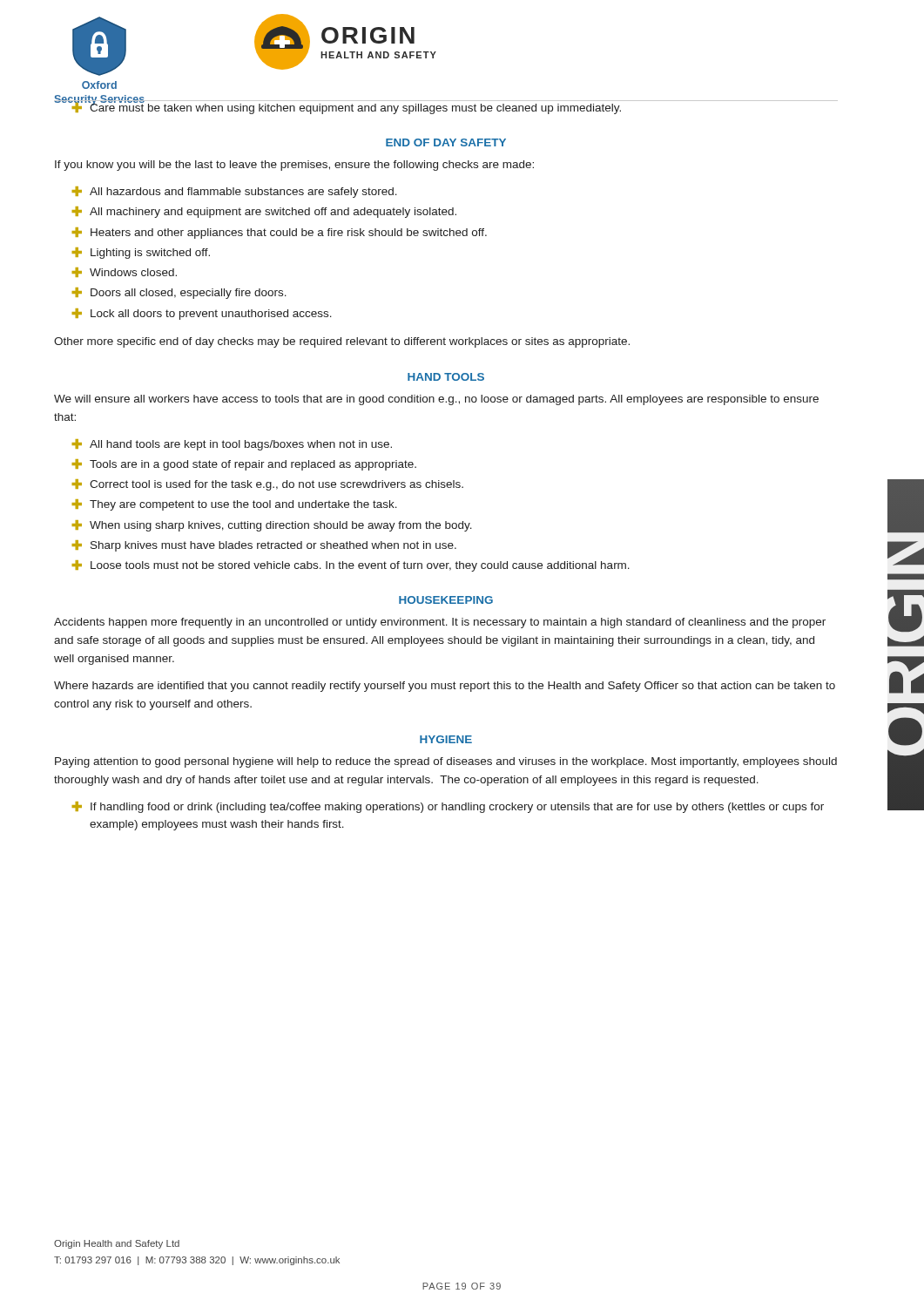Image resolution: width=924 pixels, height=1307 pixels.
Task: Click on the text starting "✚ Care must be taken"
Action: pos(455,108)
